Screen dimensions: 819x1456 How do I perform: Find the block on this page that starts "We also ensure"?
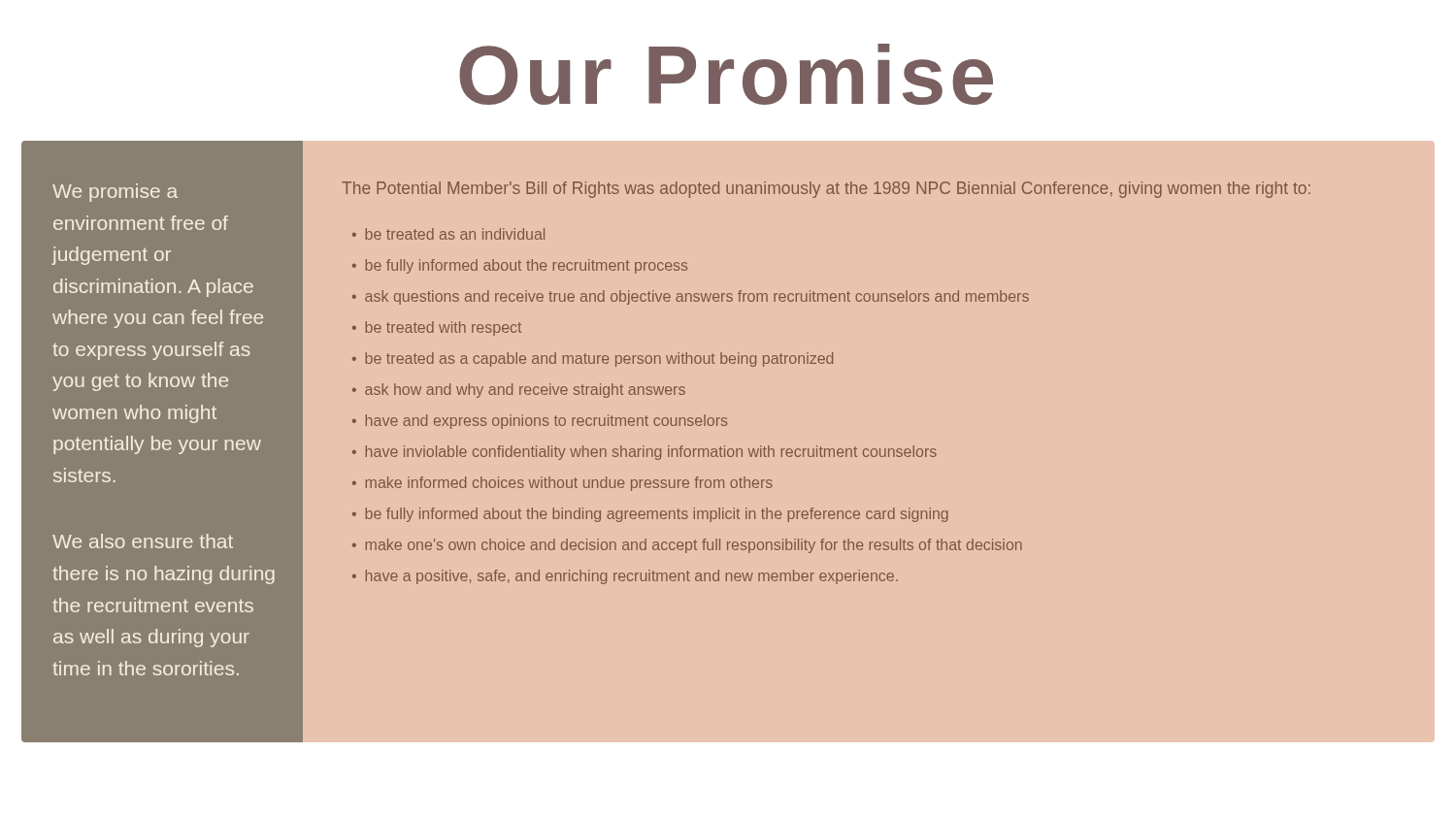pyautogui.click(x=164, y=605)
